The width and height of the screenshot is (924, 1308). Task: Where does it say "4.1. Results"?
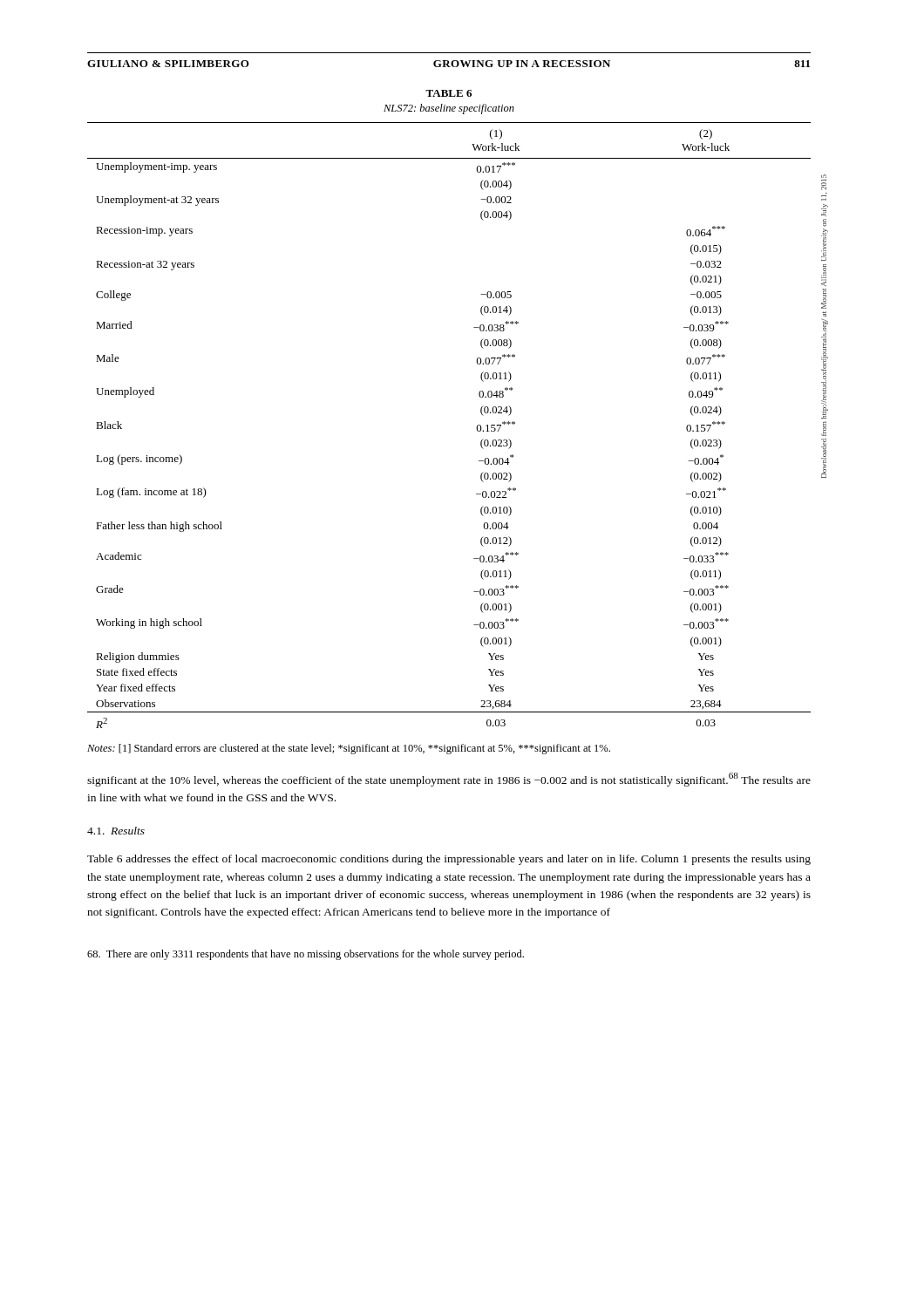tap(116, 831)
